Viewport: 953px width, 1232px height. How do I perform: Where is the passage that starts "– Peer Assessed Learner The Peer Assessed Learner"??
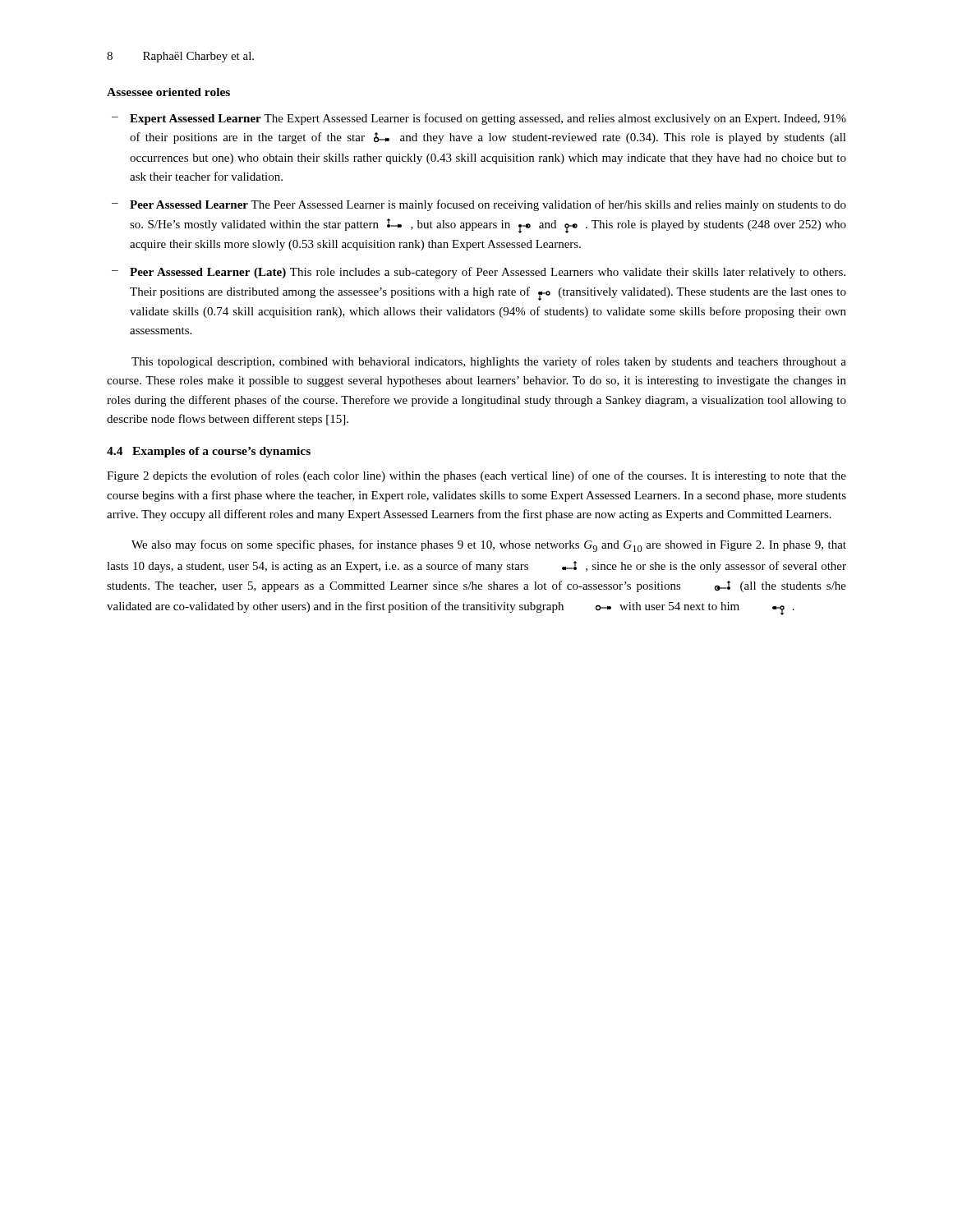click(x=479, y=225)
